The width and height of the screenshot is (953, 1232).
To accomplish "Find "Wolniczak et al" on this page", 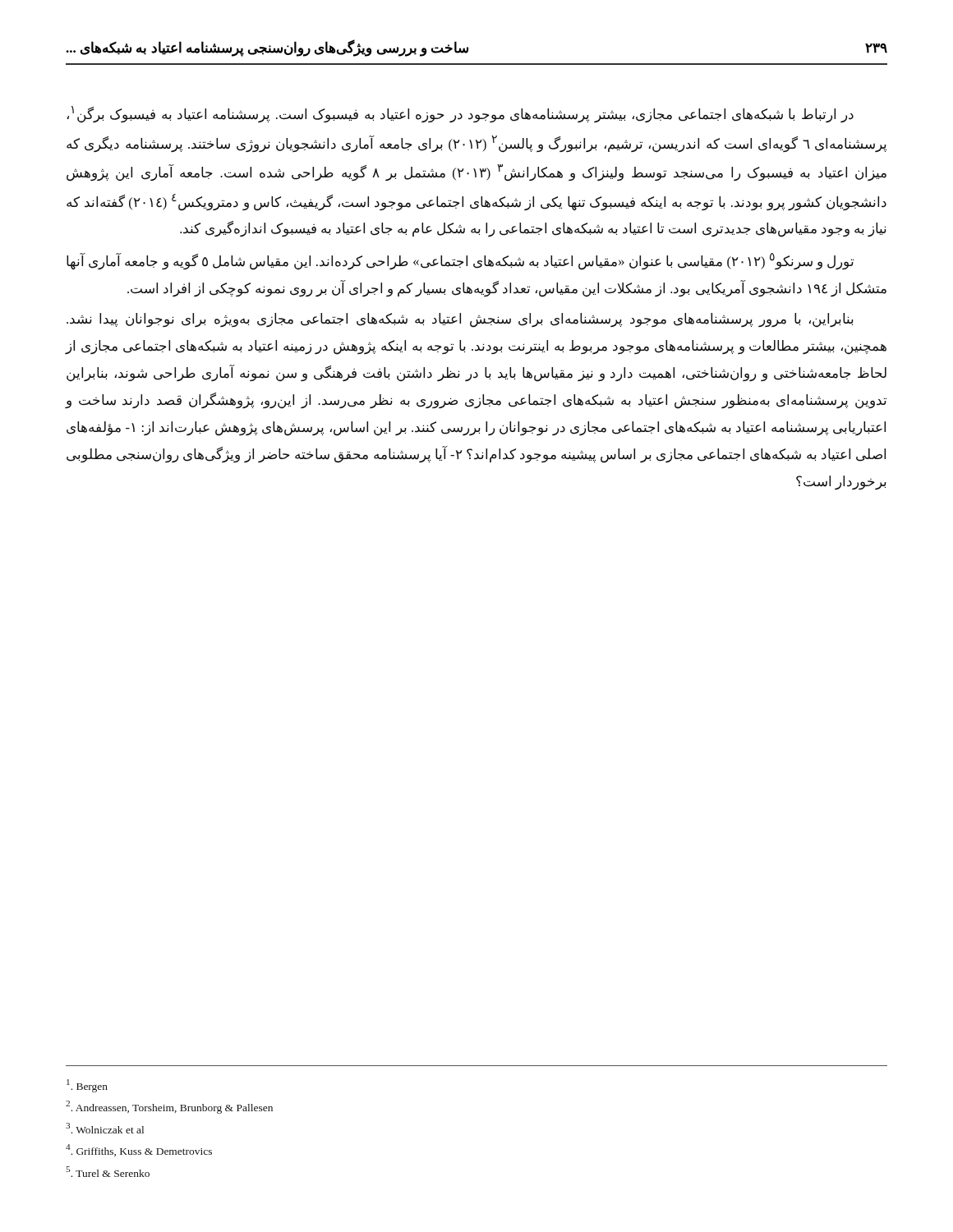I will (x=105, y=1128).
